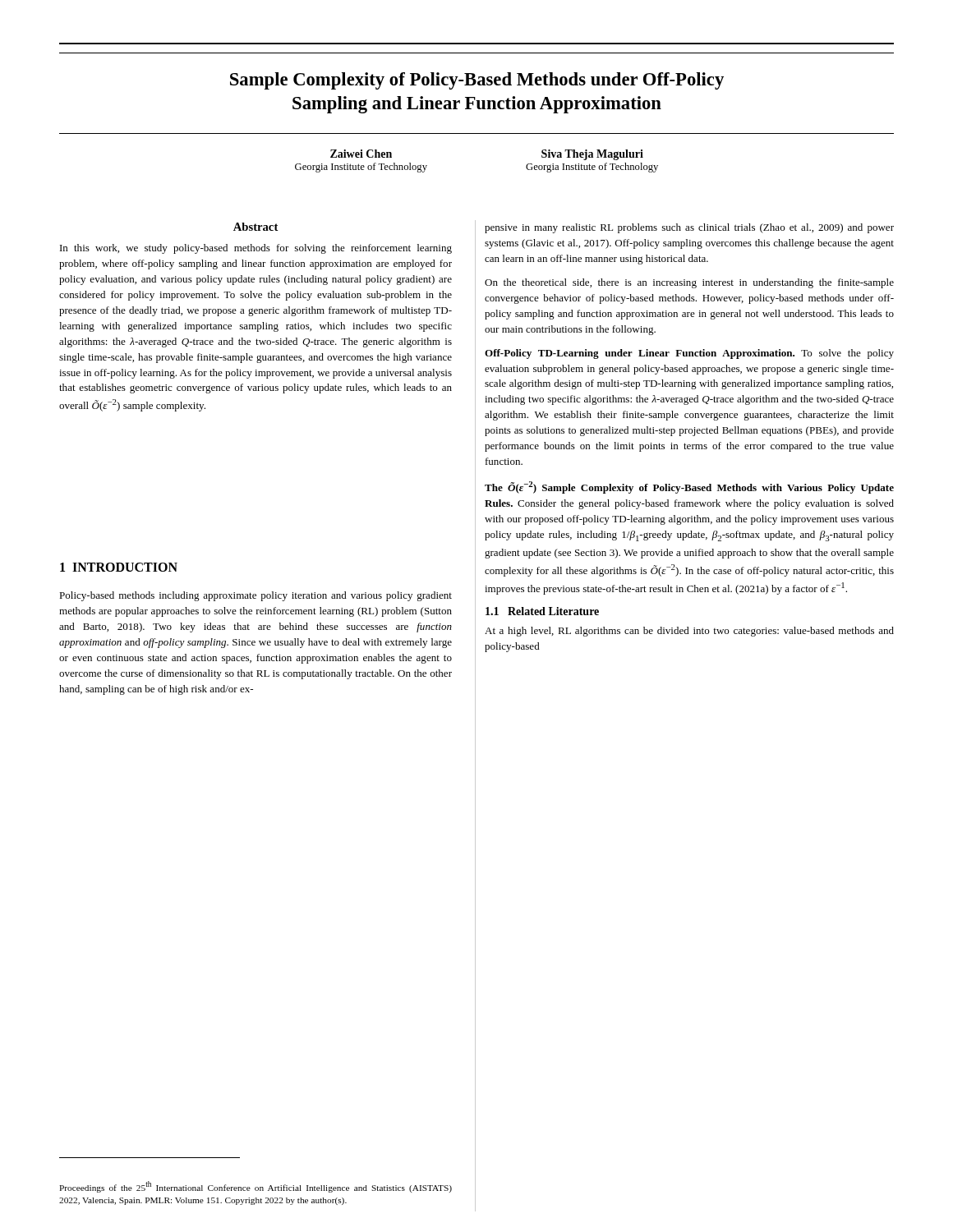Click the passage that begins "Zaiwei Chen Georgia Institute of"
Screen dimensions: 1232x953
pyautogui.click(x=361, y=161)
